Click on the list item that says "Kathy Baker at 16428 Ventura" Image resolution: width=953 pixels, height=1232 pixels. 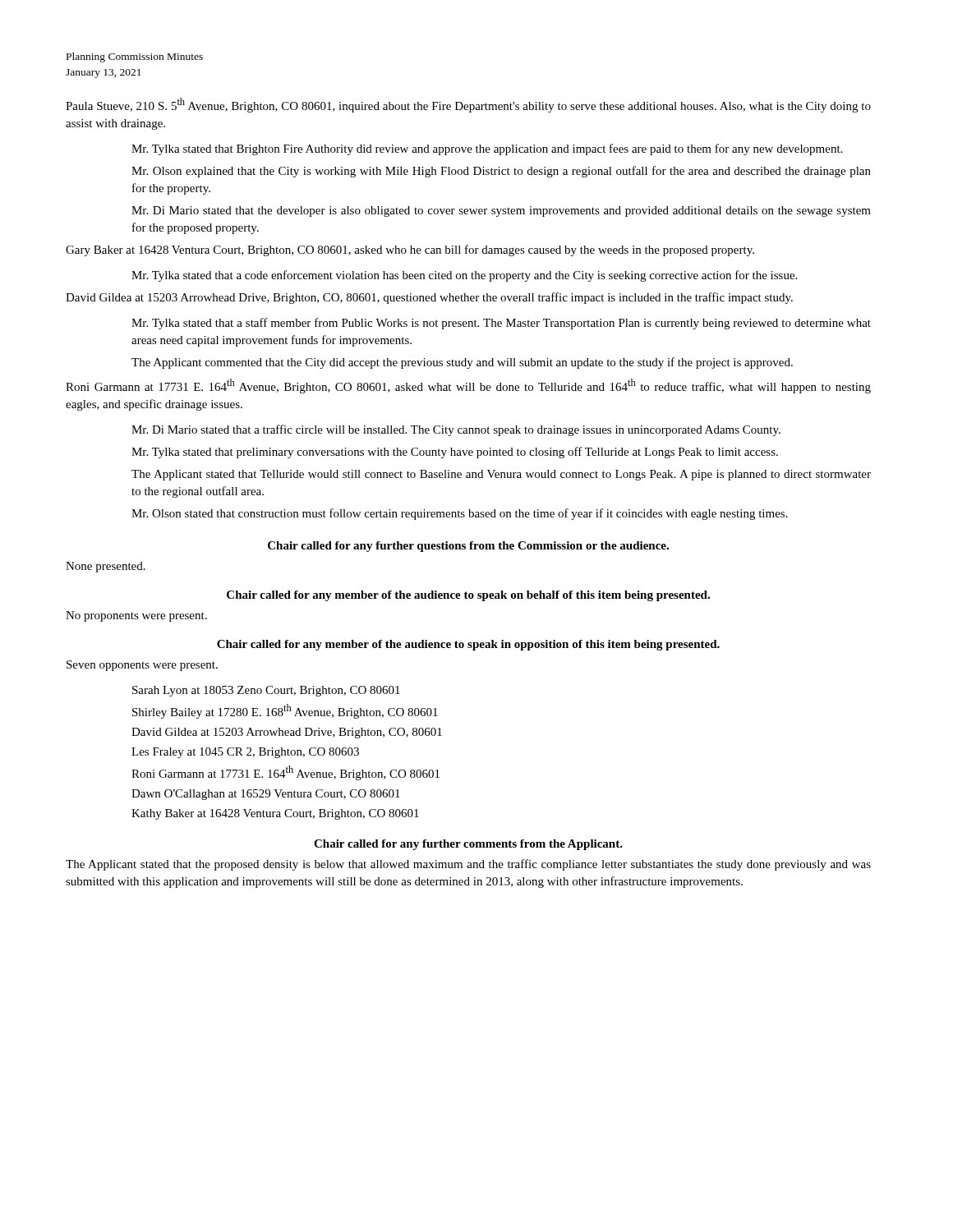pos(275,813)
